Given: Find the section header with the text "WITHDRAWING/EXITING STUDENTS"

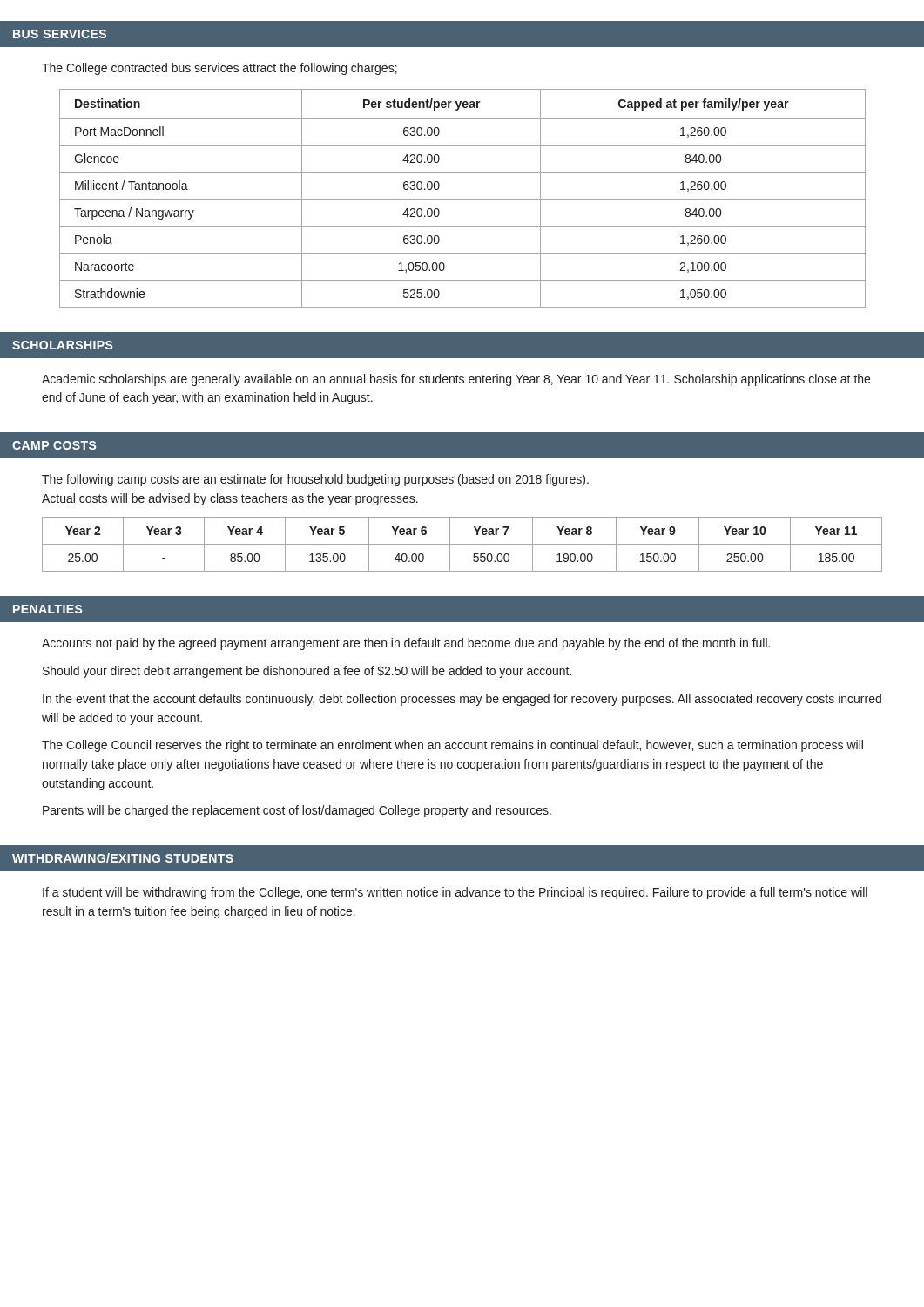Looking at the screenshot, I should (123, 858).
